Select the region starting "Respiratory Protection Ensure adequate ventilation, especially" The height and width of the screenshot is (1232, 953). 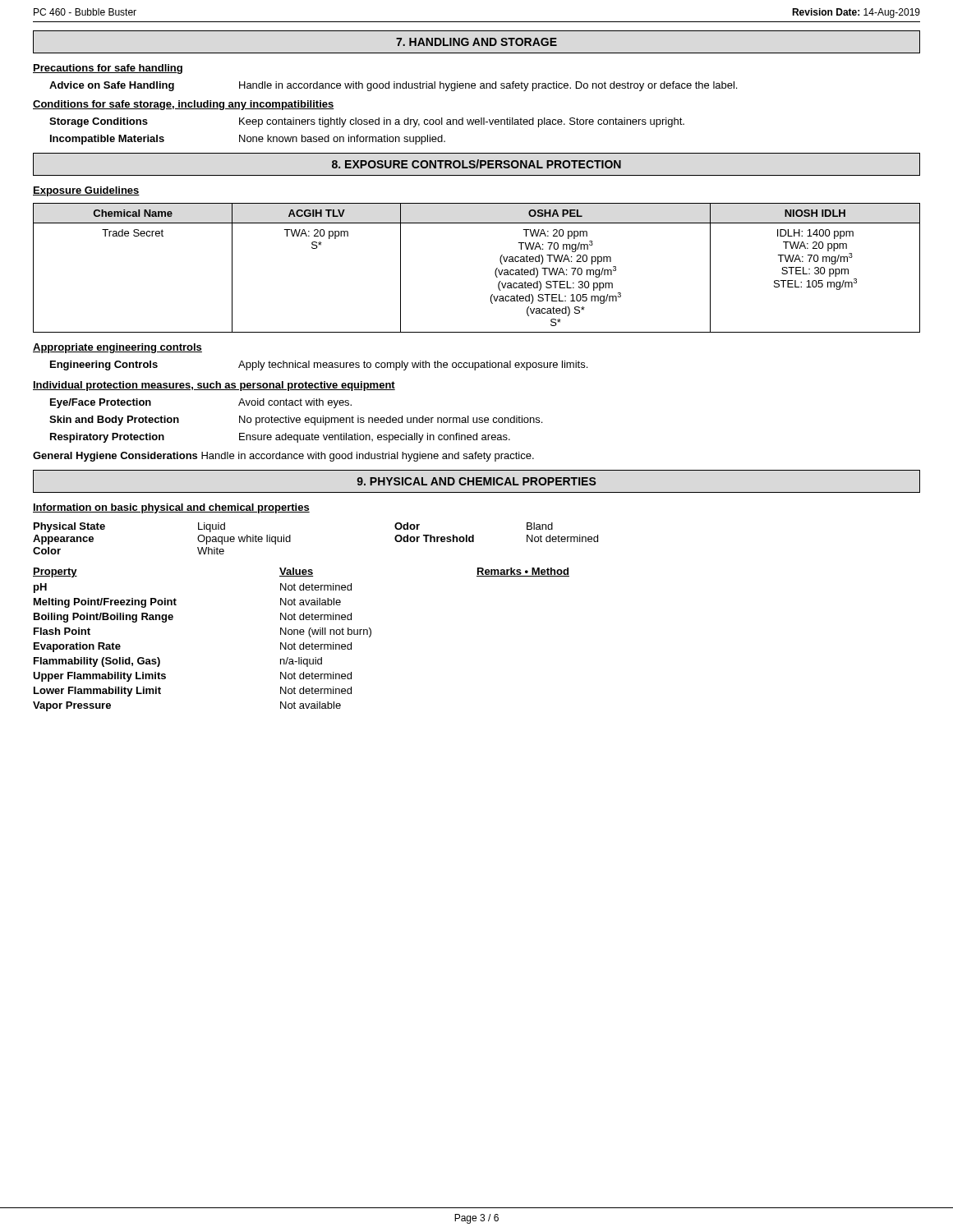pyautogui.click(x=485, y=436)
